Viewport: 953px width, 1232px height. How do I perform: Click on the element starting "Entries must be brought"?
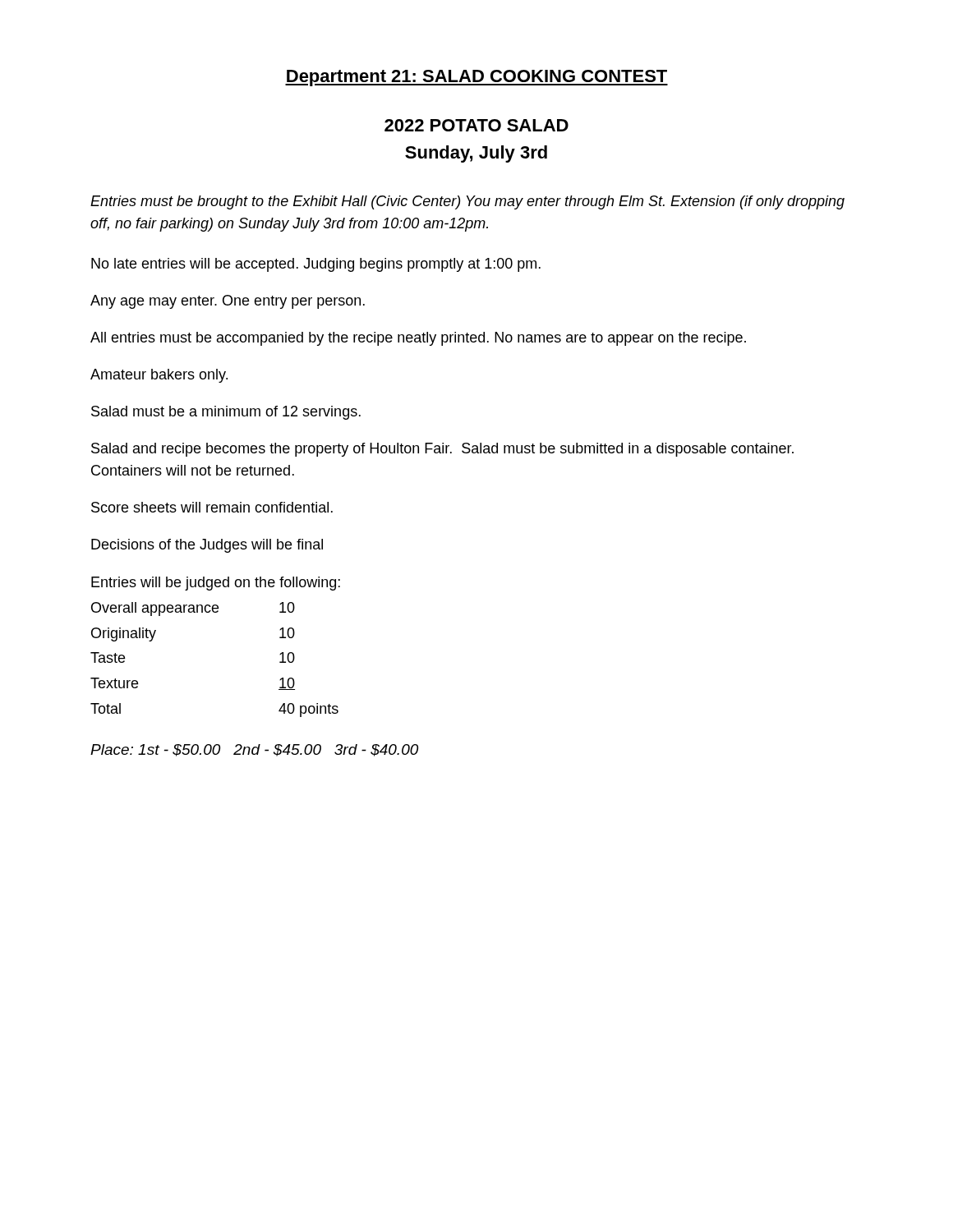pos(467,212)
